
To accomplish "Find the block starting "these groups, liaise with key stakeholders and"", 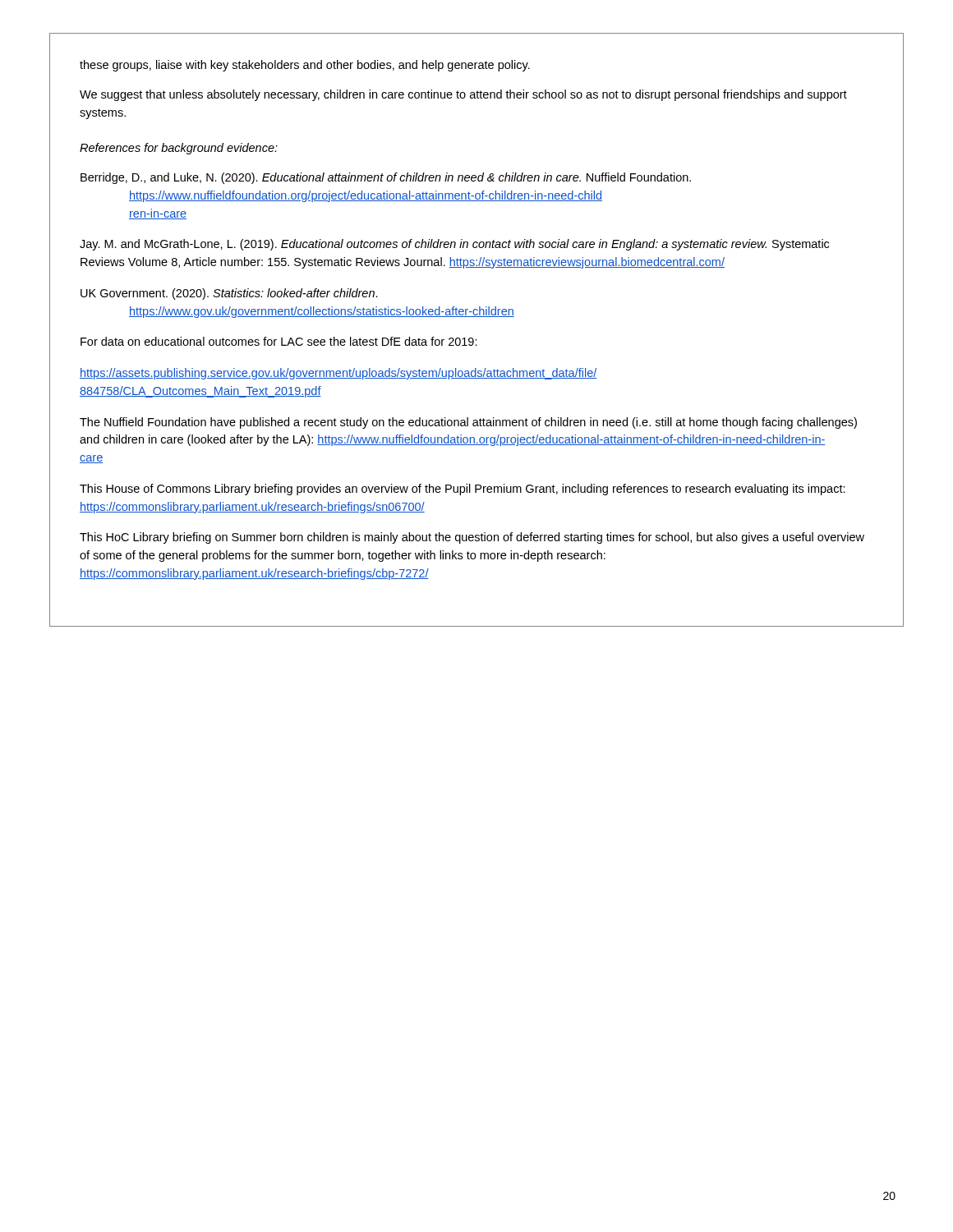I will point(476,89).
